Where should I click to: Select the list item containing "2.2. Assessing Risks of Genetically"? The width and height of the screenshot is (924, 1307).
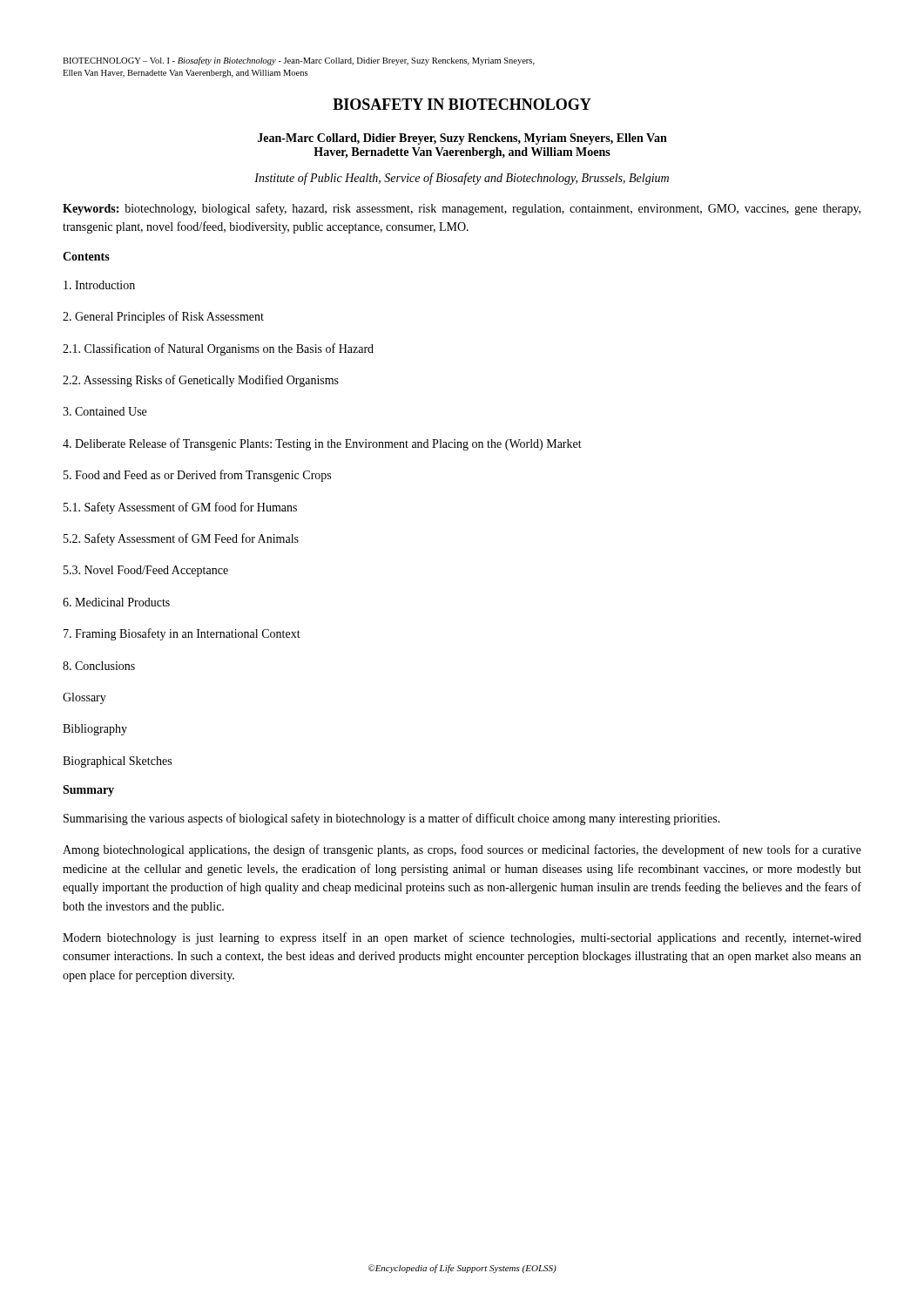(x=201, y=381)
